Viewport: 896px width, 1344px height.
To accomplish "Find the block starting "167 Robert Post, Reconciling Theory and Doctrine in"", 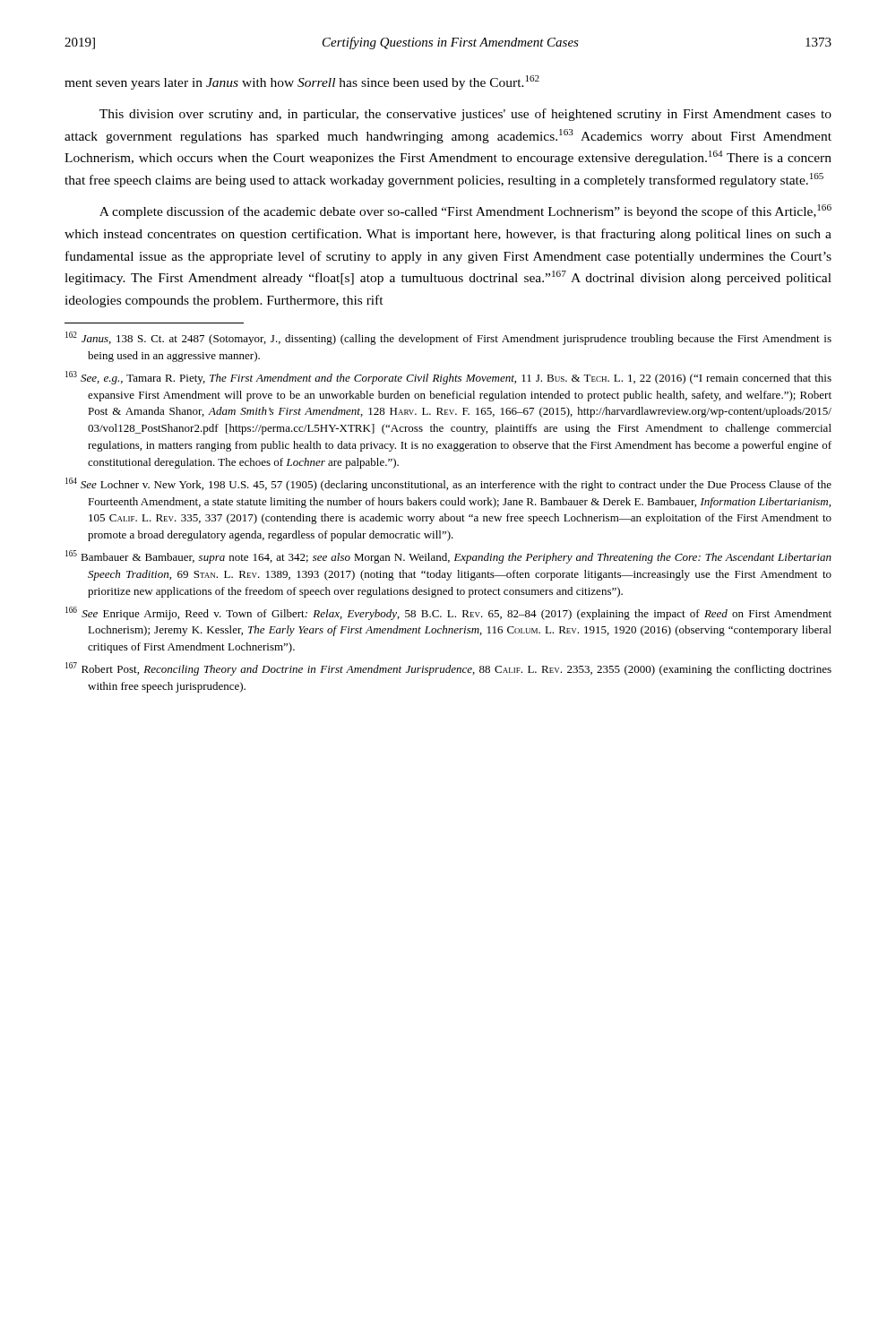I will 448,677.
